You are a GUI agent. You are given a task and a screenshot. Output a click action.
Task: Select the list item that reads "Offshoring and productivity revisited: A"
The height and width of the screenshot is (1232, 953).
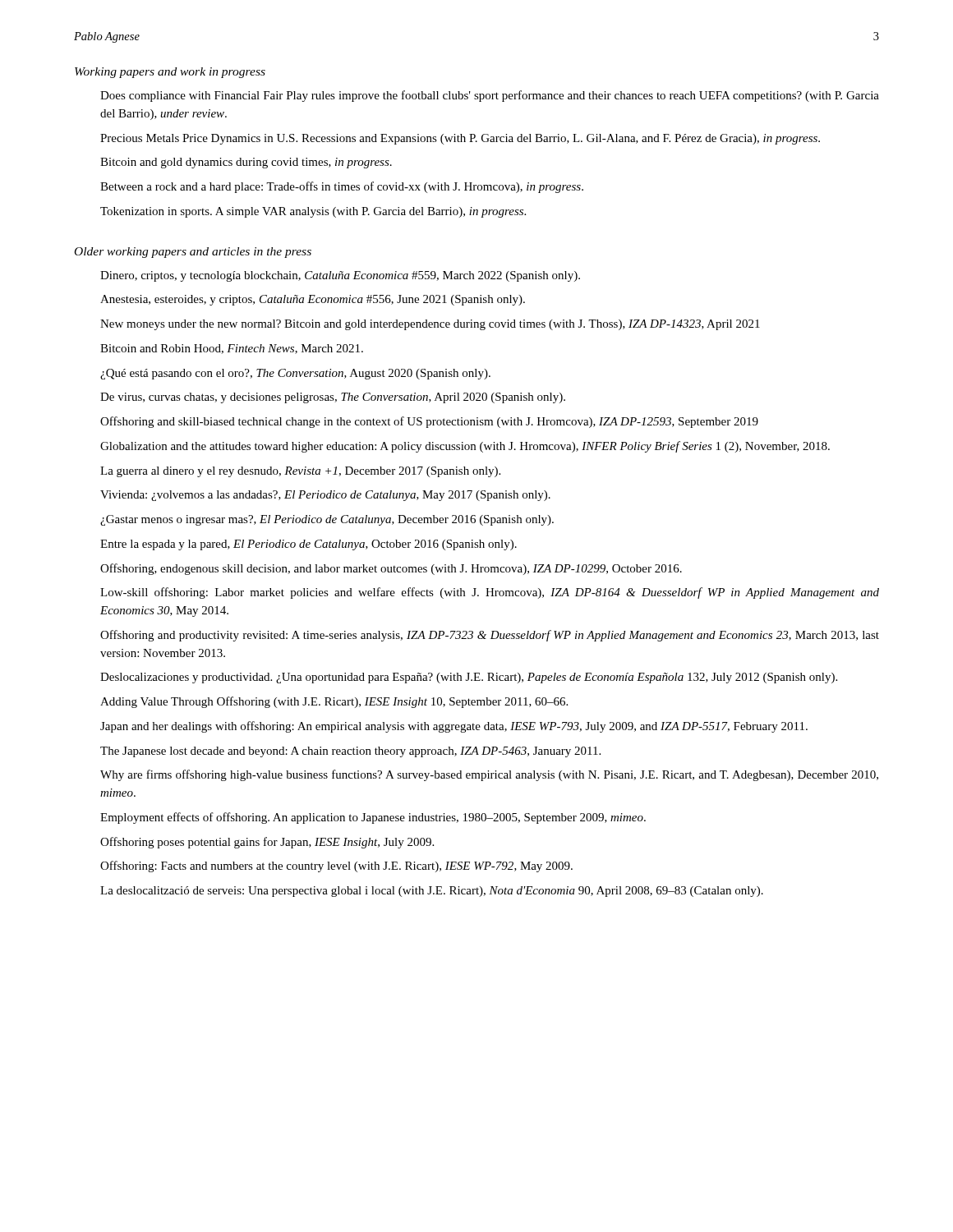pyautogui.click(x=490, y=644)
